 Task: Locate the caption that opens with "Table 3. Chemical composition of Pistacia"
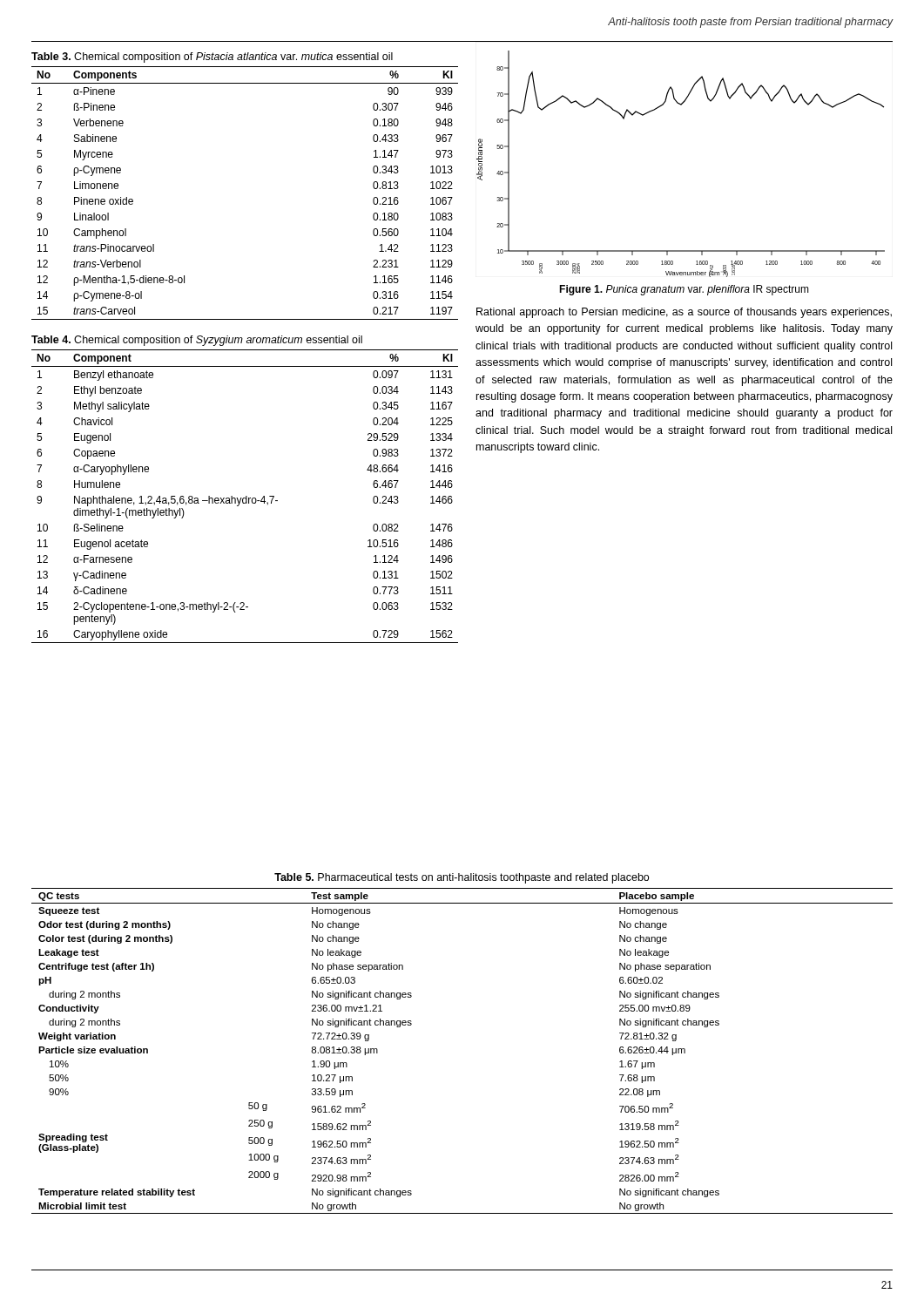[x=212, y=57]
